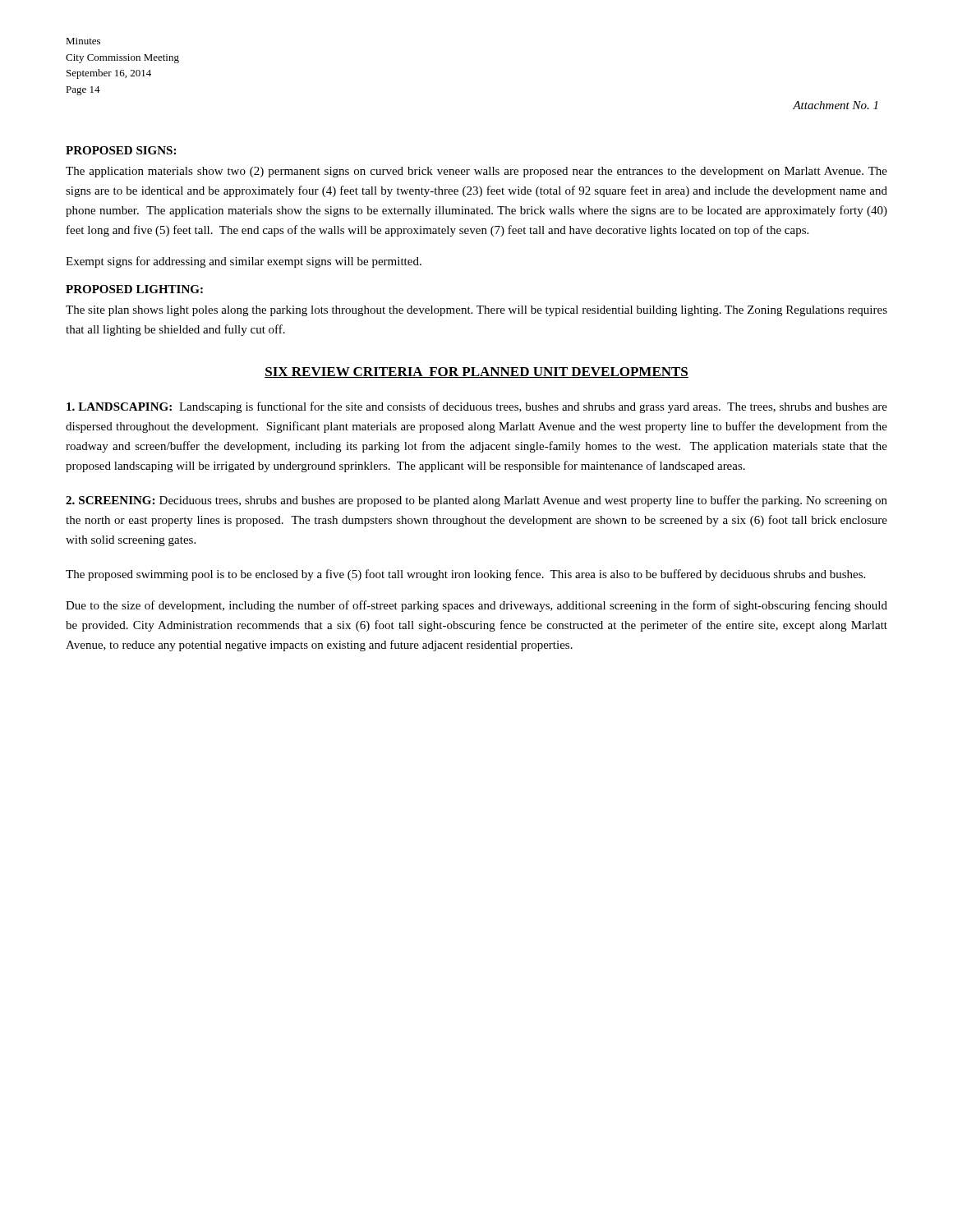Image resolution: width=953 pixels, height=1232 pixels.
Task: Navigate to the passage starting "The proposed swimming pool is to"
Action: click(466, 574)
